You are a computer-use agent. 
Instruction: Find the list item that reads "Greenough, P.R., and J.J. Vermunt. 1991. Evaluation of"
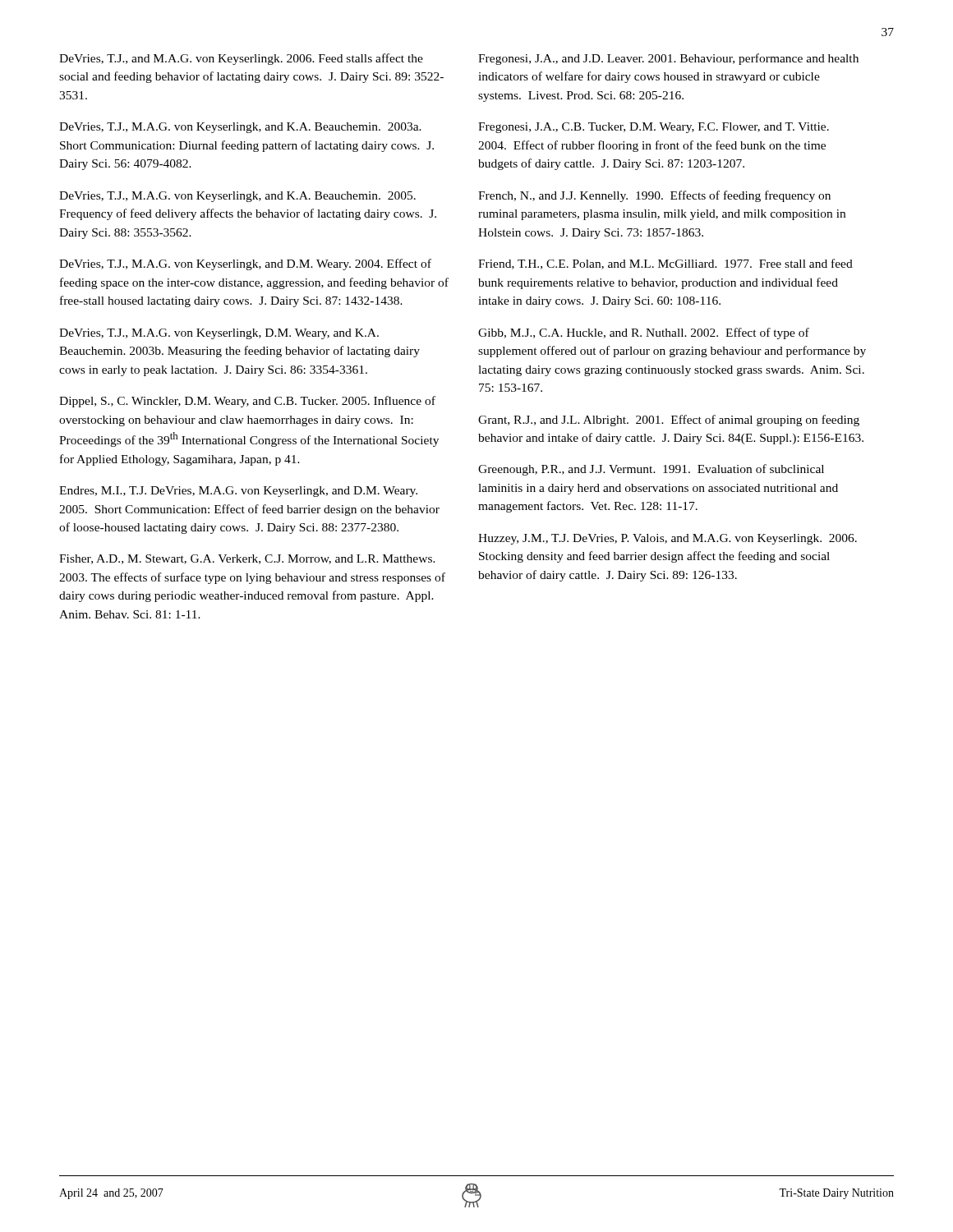tap(658, 487)
